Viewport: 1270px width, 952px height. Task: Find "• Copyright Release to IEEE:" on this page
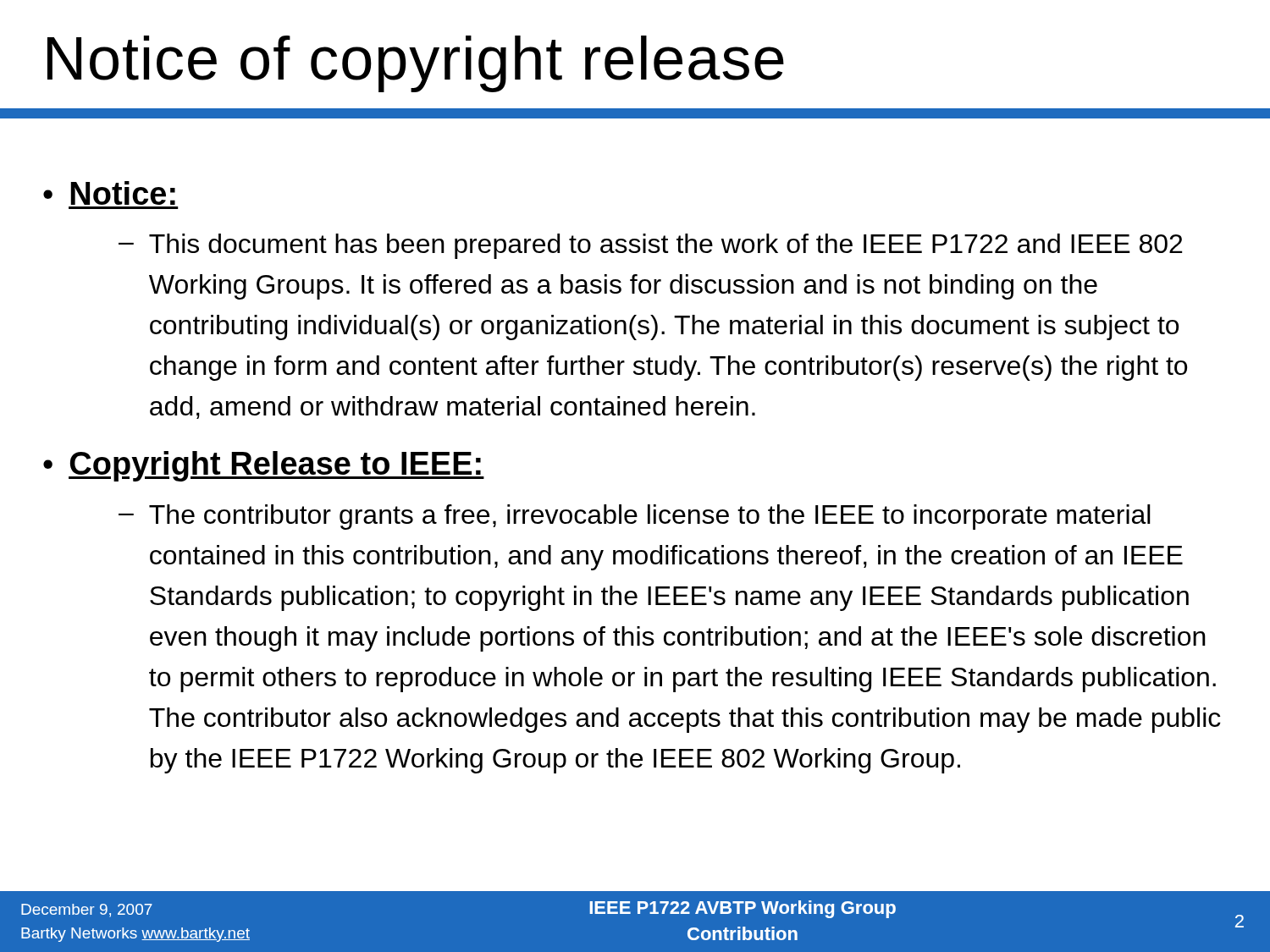tap(263, 465)
